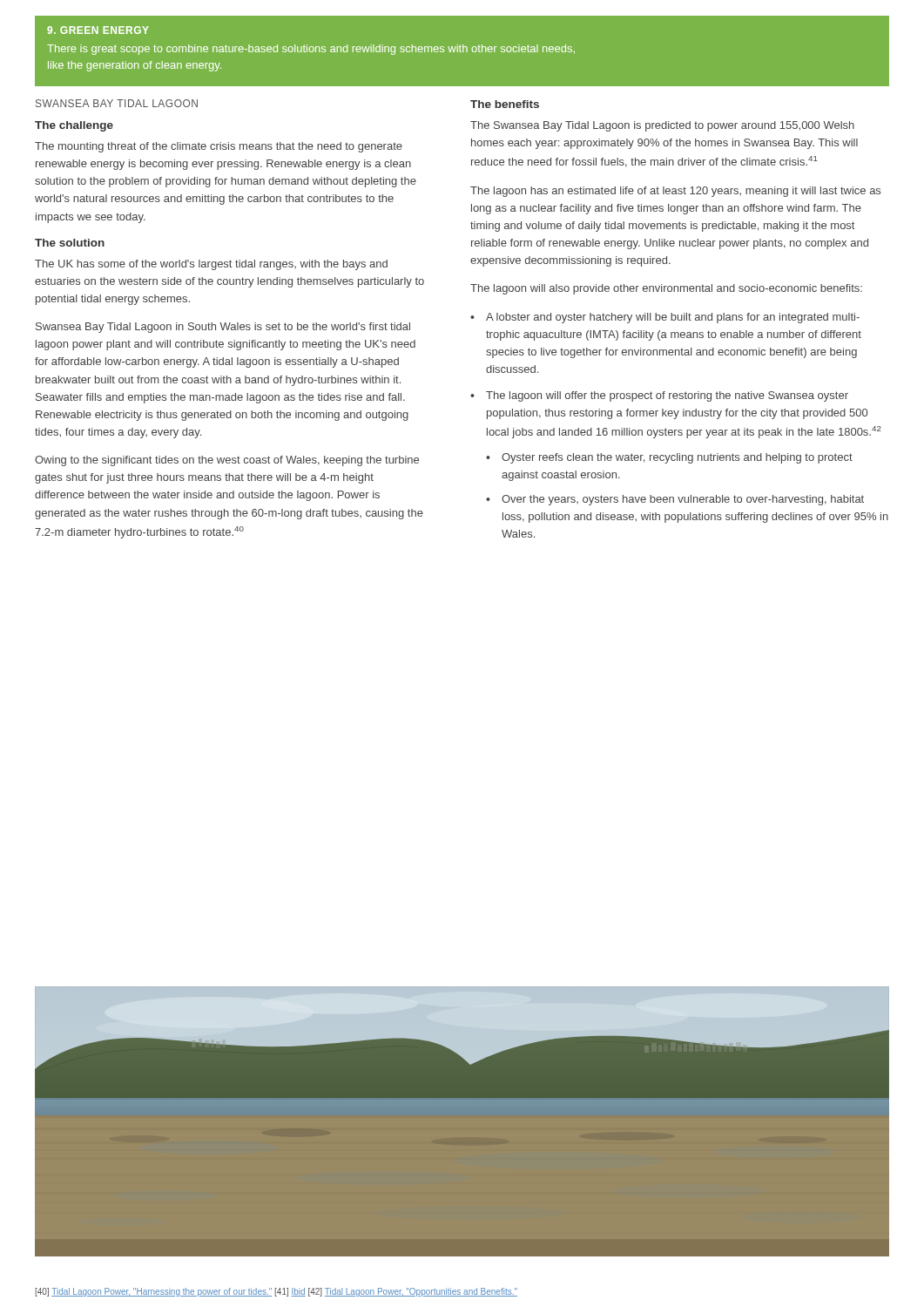Select the text starting "Swansea Bay Tidal Lagoon in South"
Image resolution: width=924 pixels, height=1307 pixels.
(x=225, y=379)
